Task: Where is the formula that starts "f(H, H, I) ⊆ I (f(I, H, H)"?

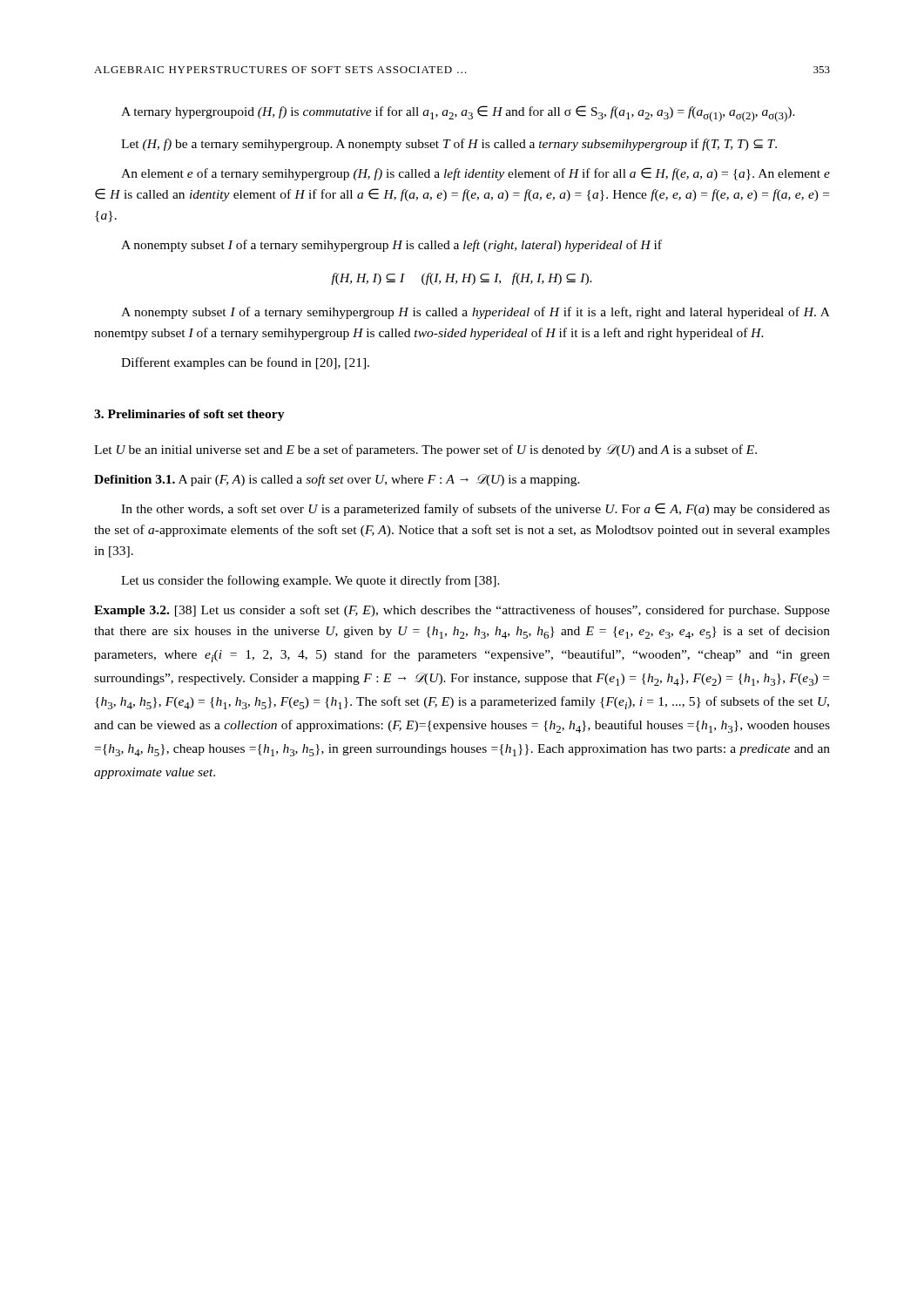Action: [462, 278]
